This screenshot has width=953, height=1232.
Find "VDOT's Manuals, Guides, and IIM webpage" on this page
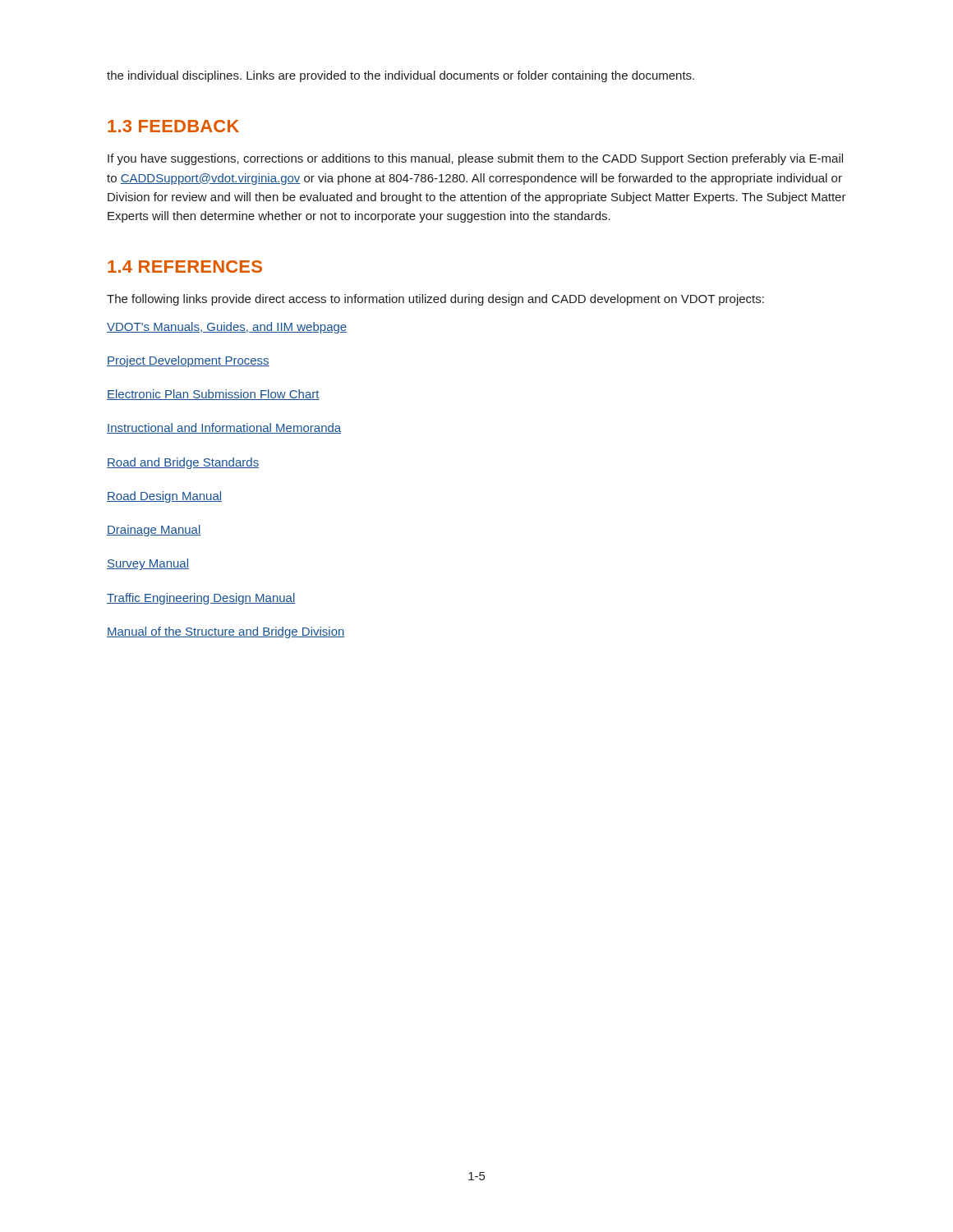click(x=227, y=326)
